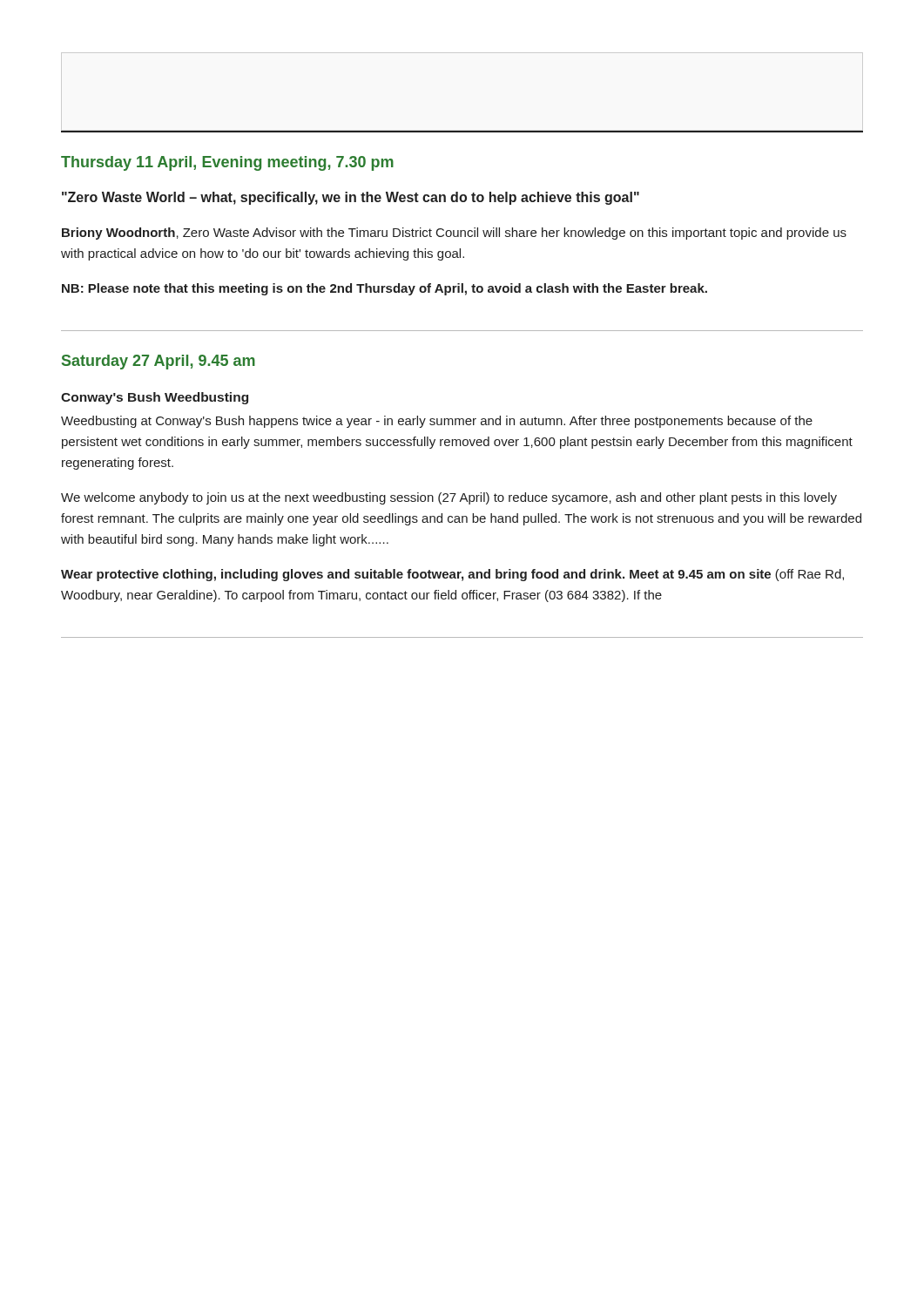This screenshot has width=924, height=1307.
Task: Navigate to the passage starting ""Zero Waste World – what, specifically, we"
Action: pos(350,197)
